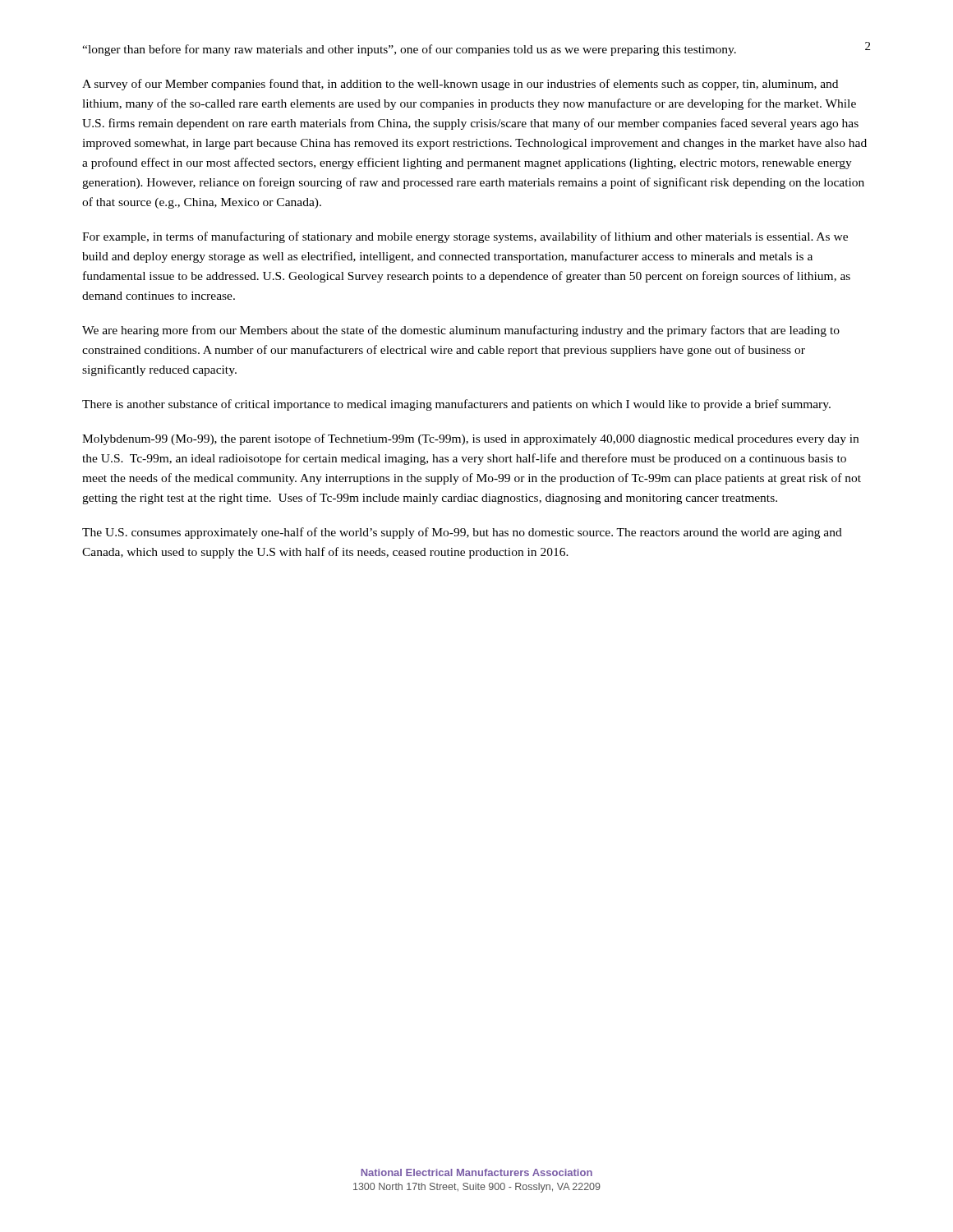Find the text block that says "We are hearing"
The image size is (953, 1232).
point(461,350)
